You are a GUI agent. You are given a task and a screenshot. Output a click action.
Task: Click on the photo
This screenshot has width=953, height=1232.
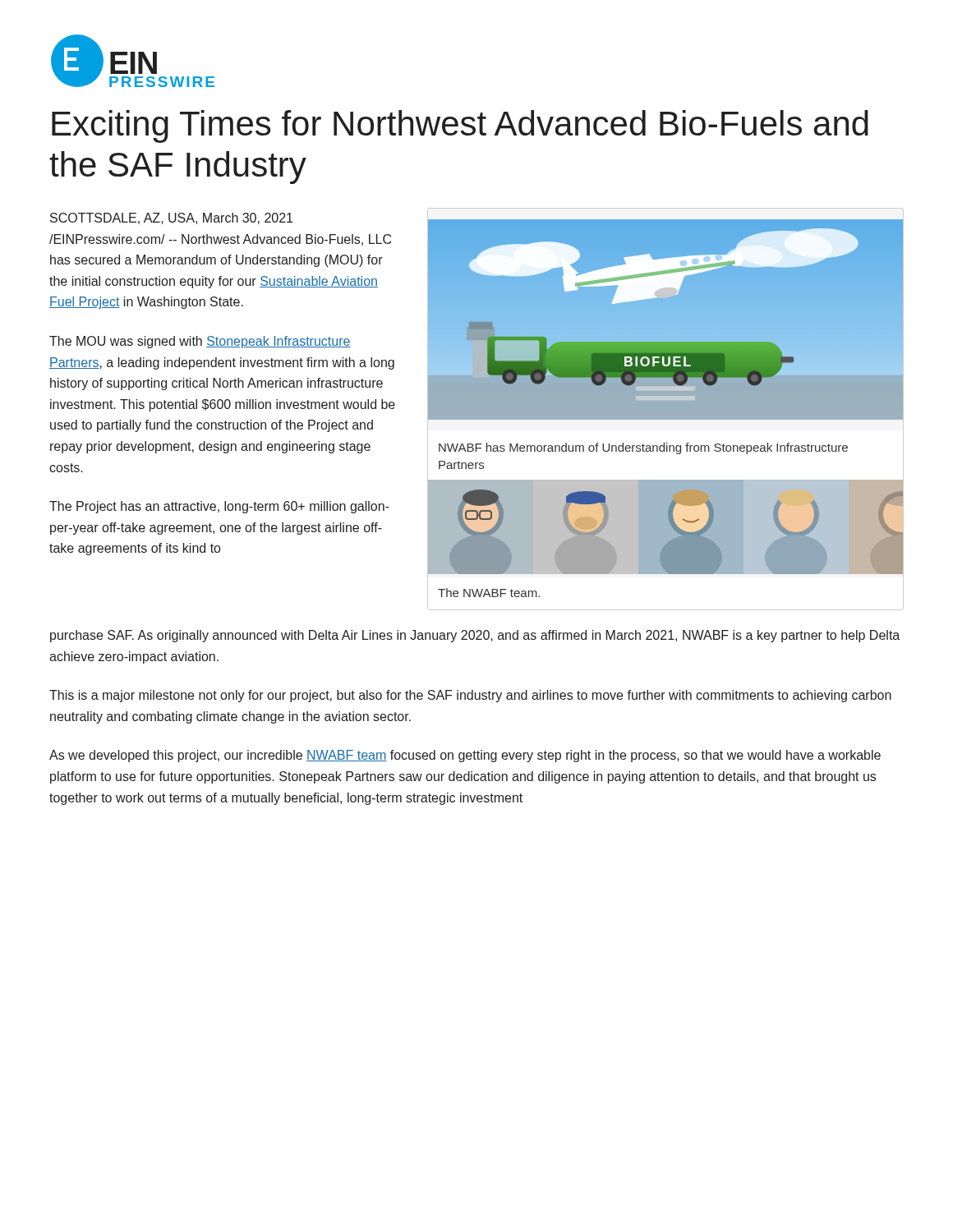pyautogui.click(x=665, y=529)
